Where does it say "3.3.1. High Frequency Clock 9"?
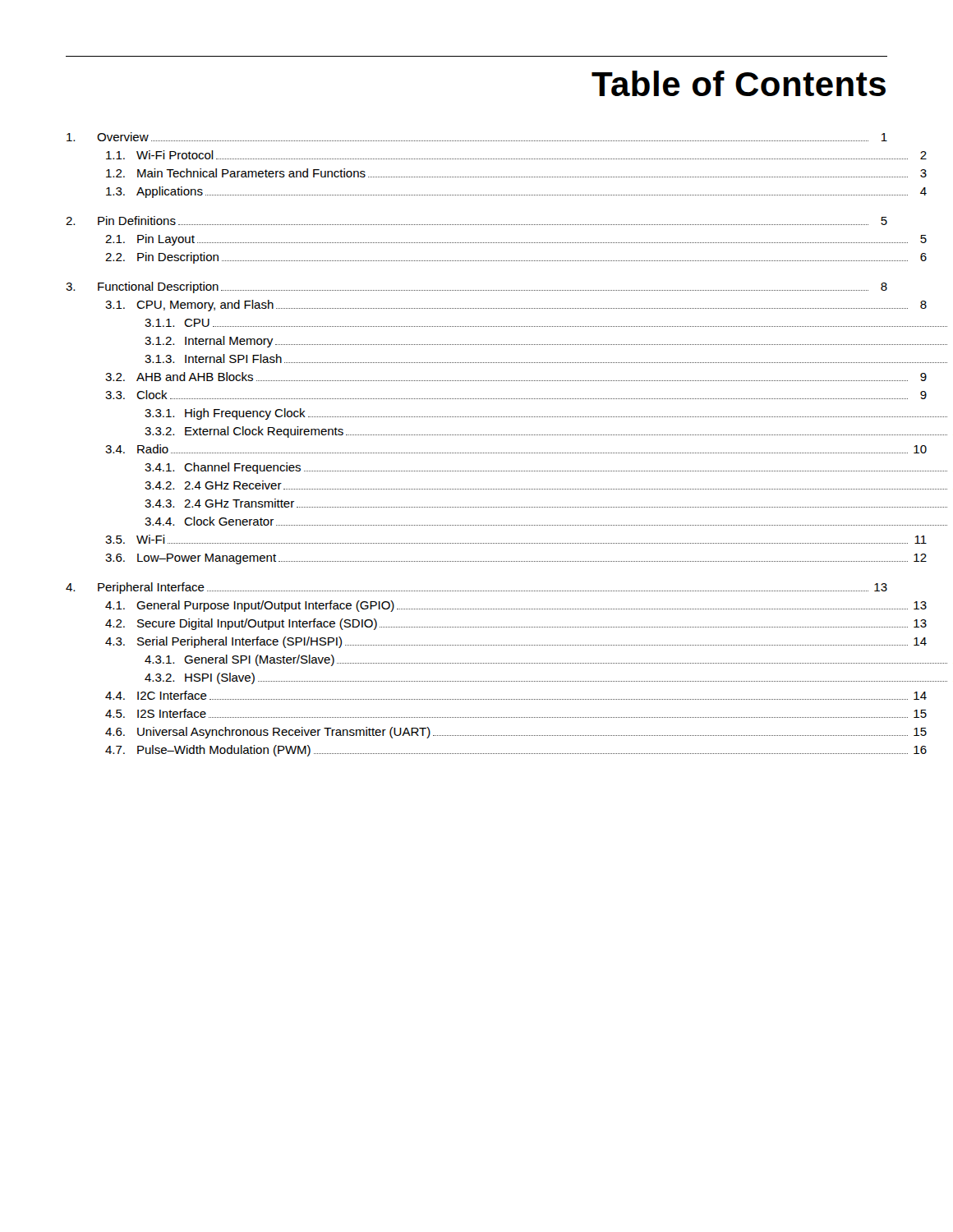 (x=549, y=412)
